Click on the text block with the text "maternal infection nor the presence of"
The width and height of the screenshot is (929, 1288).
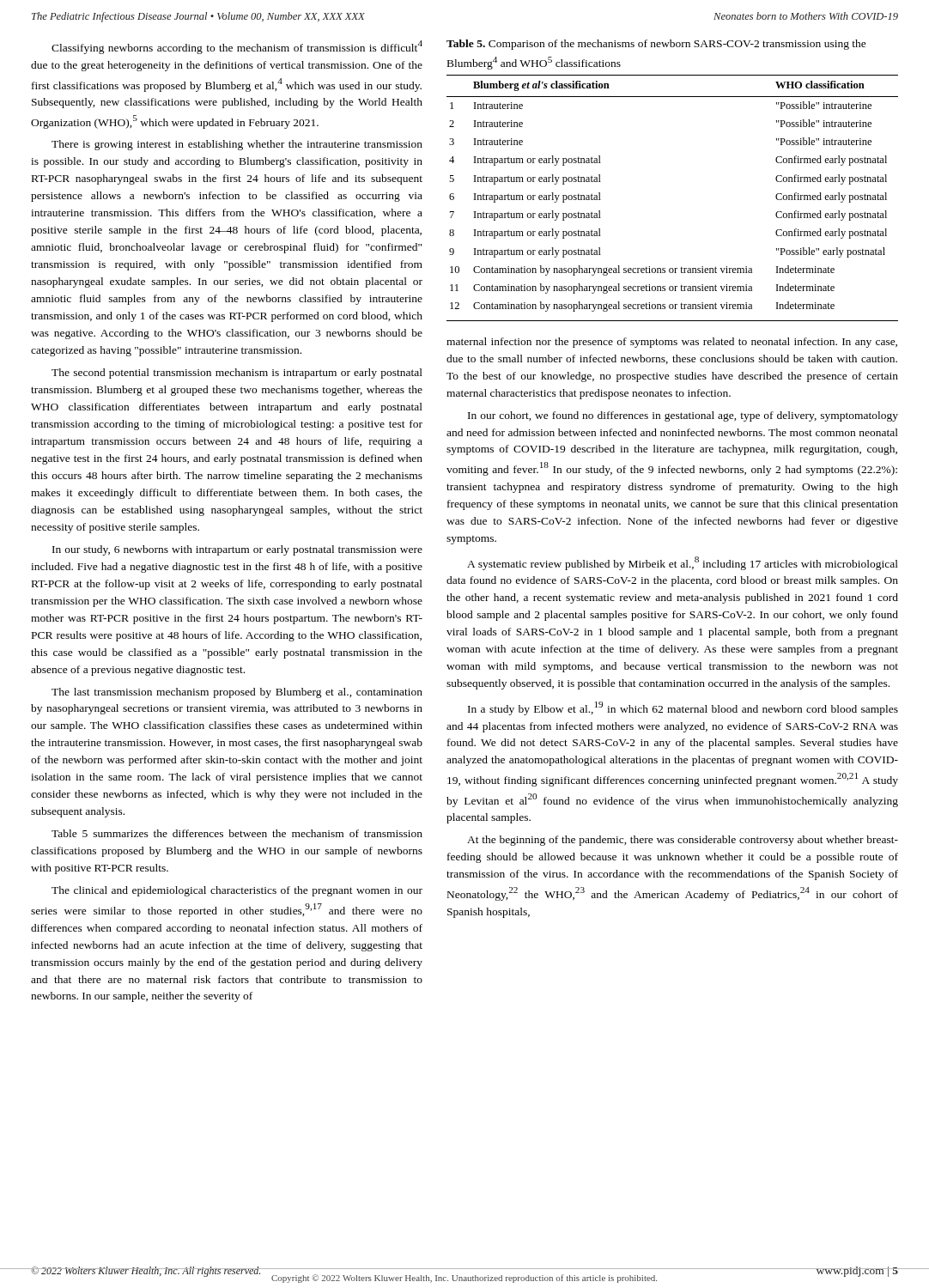pyautogui.click(x=672, y=626)
